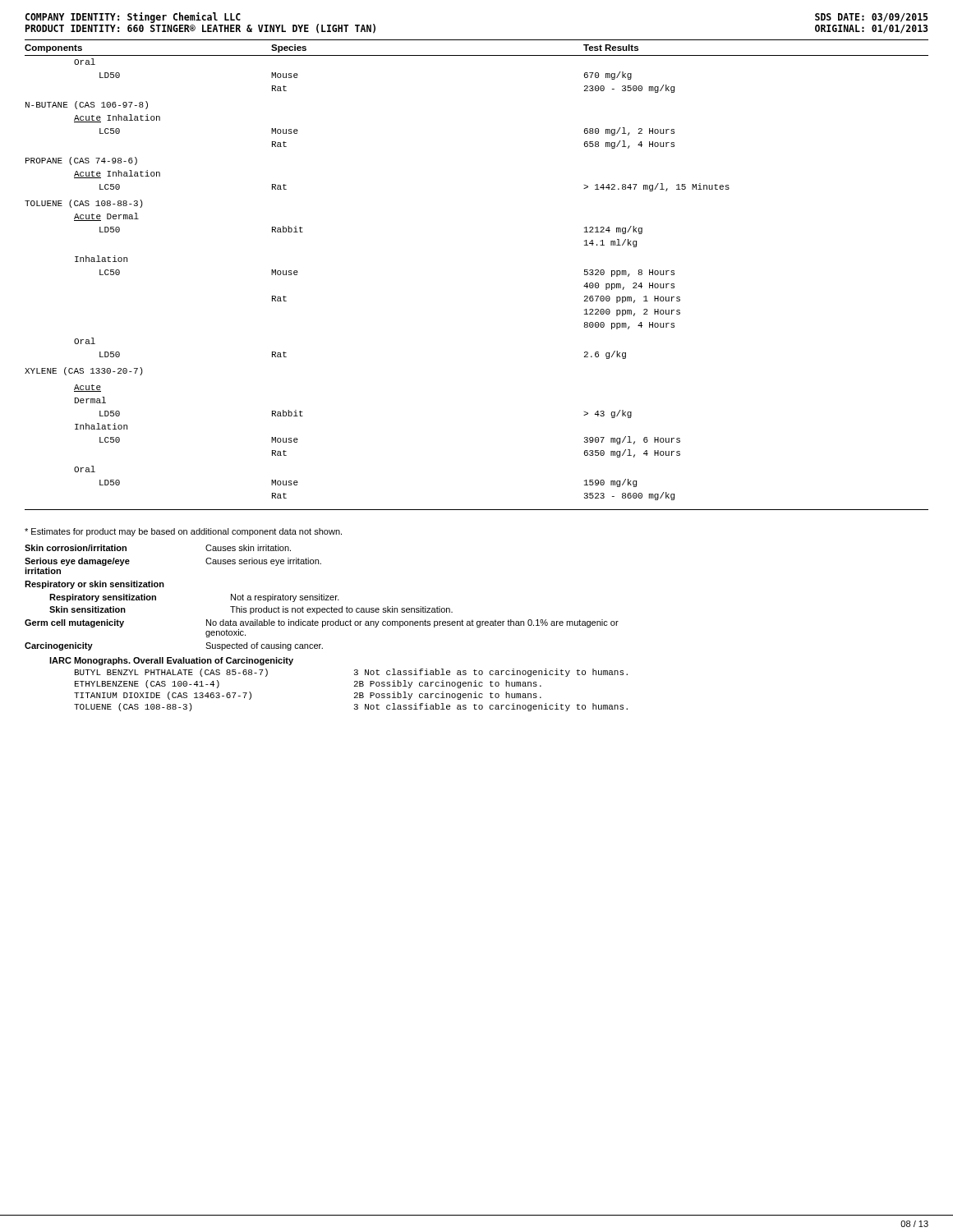Where is the passage that starts "BUTYL BENZYL PHTHALATE"?

coord(476,690)
